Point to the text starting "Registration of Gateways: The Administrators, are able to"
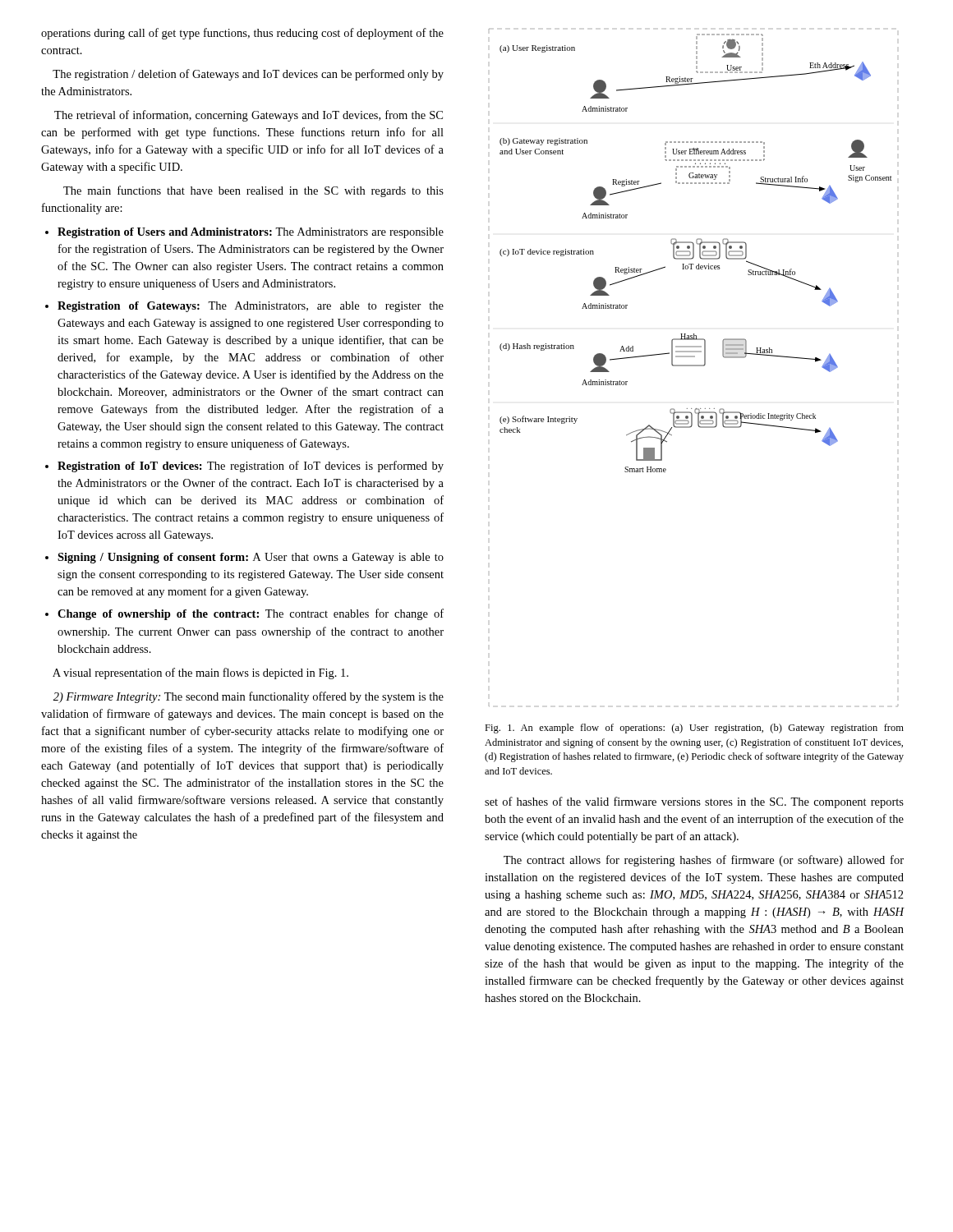Image resolution: width=953 pixels, height=1232 pixels. pyautogui.click(x=251, y=375)
